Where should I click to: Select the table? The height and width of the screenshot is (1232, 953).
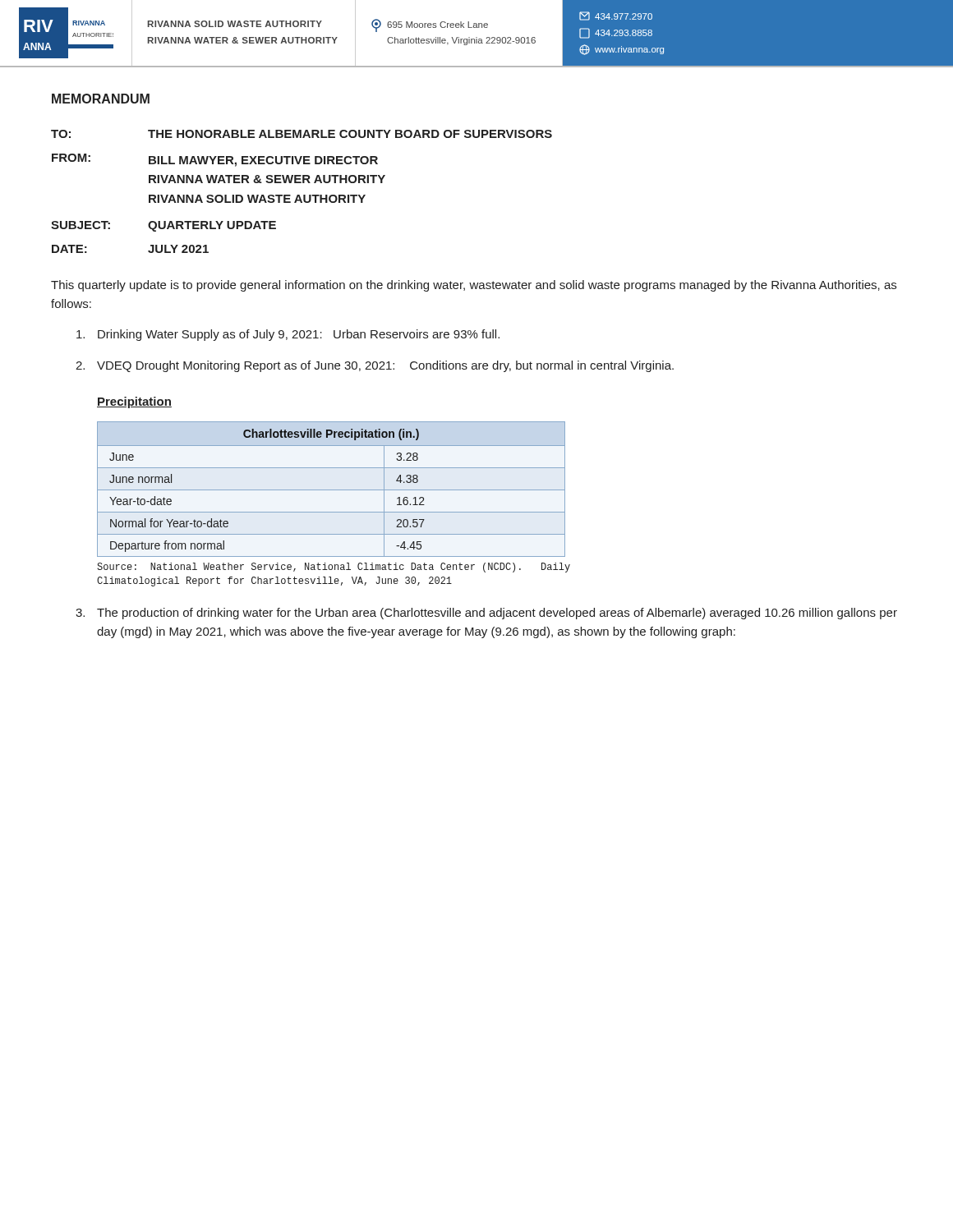500,489
